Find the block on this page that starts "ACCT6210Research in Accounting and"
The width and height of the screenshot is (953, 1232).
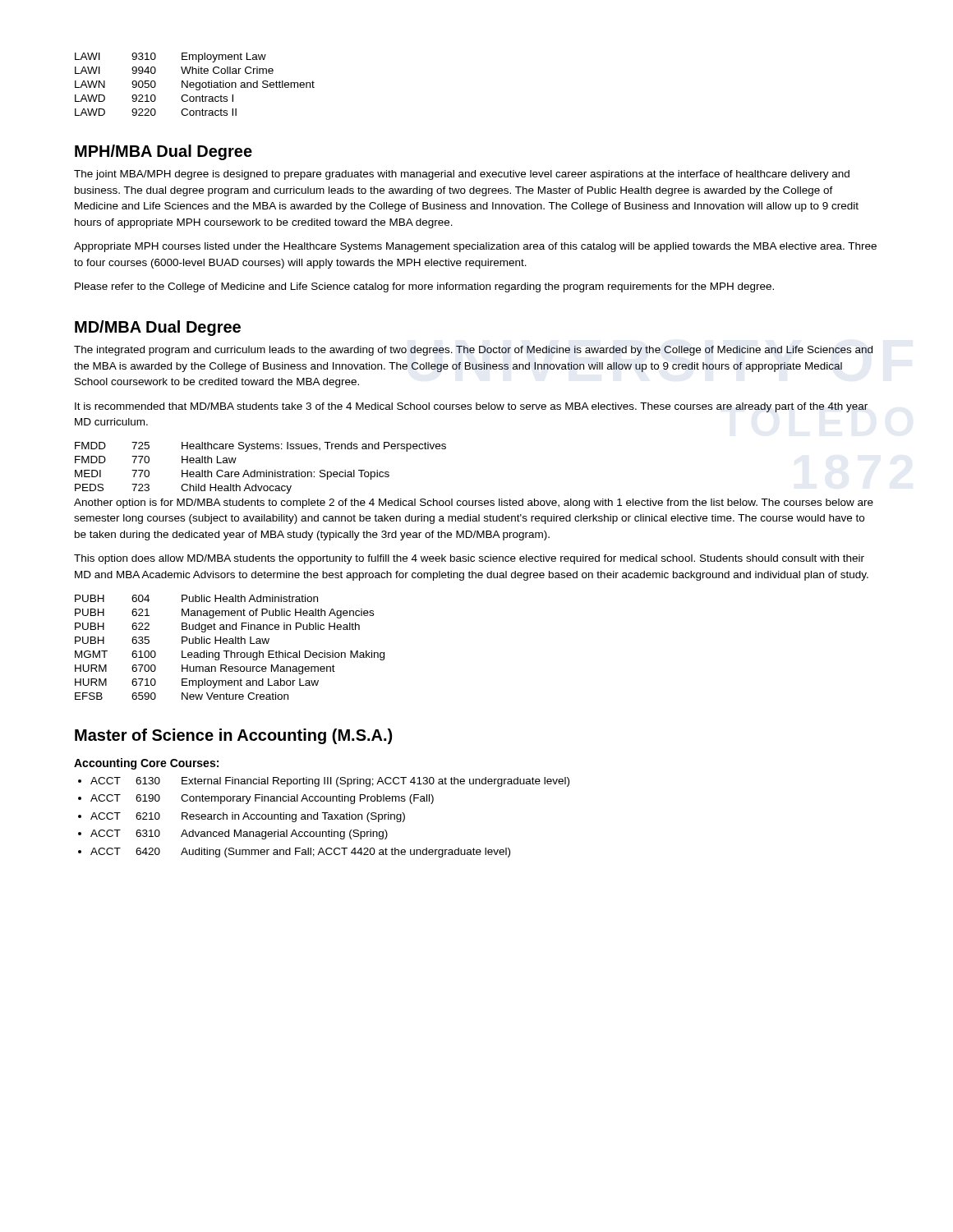coord(248,817)
